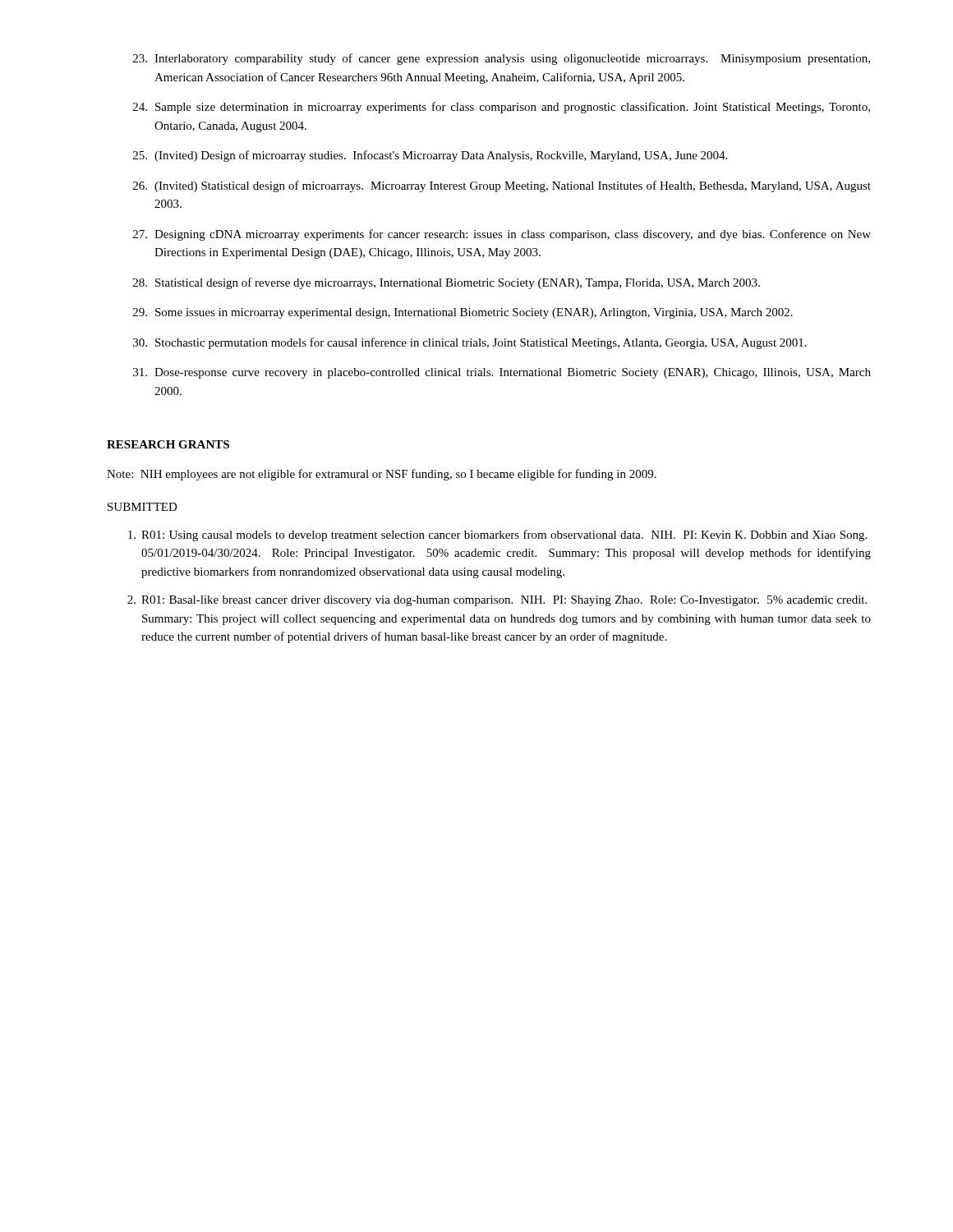Find the passage starting "R01: Using causal models to develop treatment"
Viewport: 953px width, 1232px height.
click(x=489, y=553)
